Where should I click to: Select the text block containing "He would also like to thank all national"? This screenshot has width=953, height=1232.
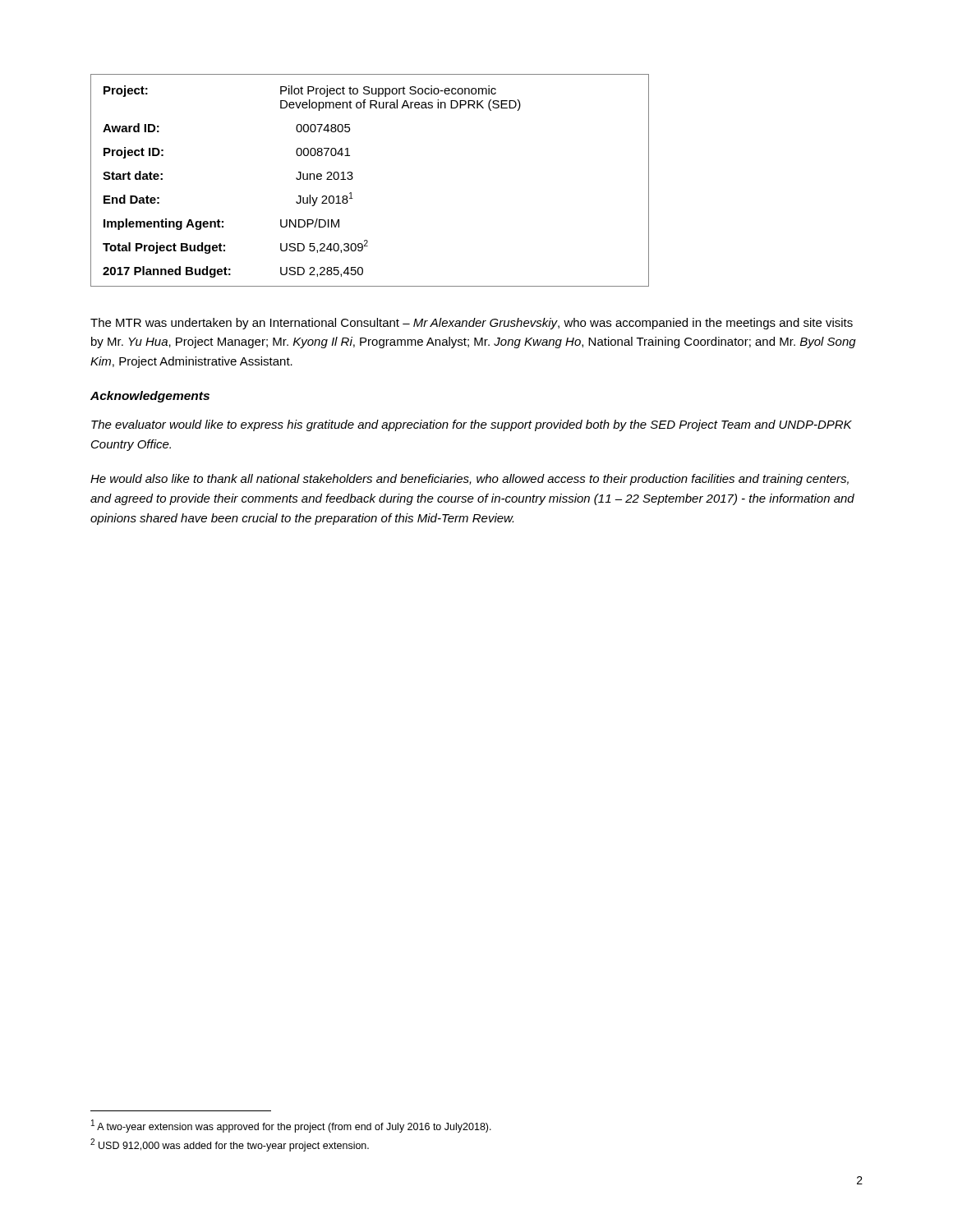coord(472,498)
